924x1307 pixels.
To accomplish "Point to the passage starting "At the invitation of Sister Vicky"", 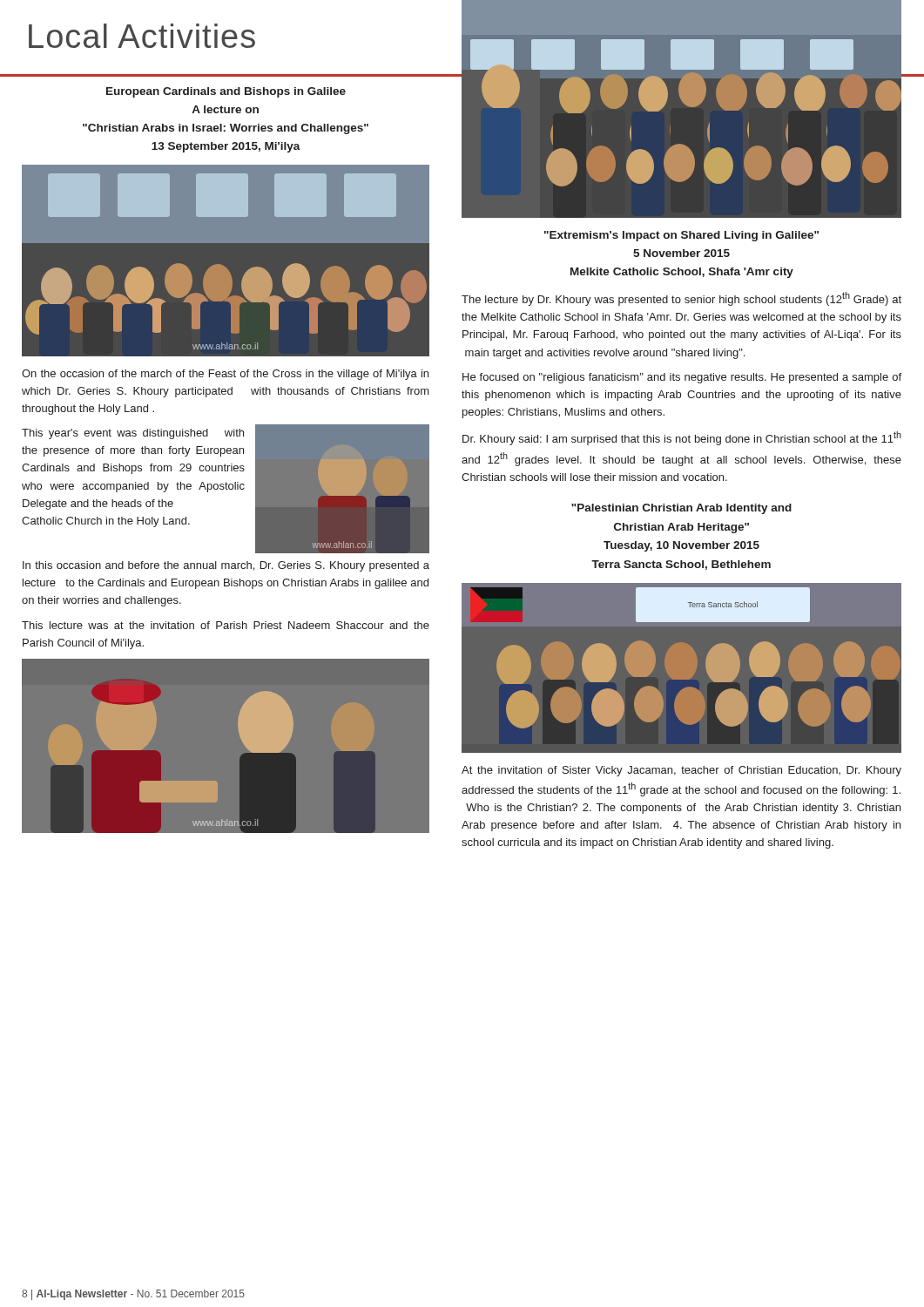I will tap(681, 806).
